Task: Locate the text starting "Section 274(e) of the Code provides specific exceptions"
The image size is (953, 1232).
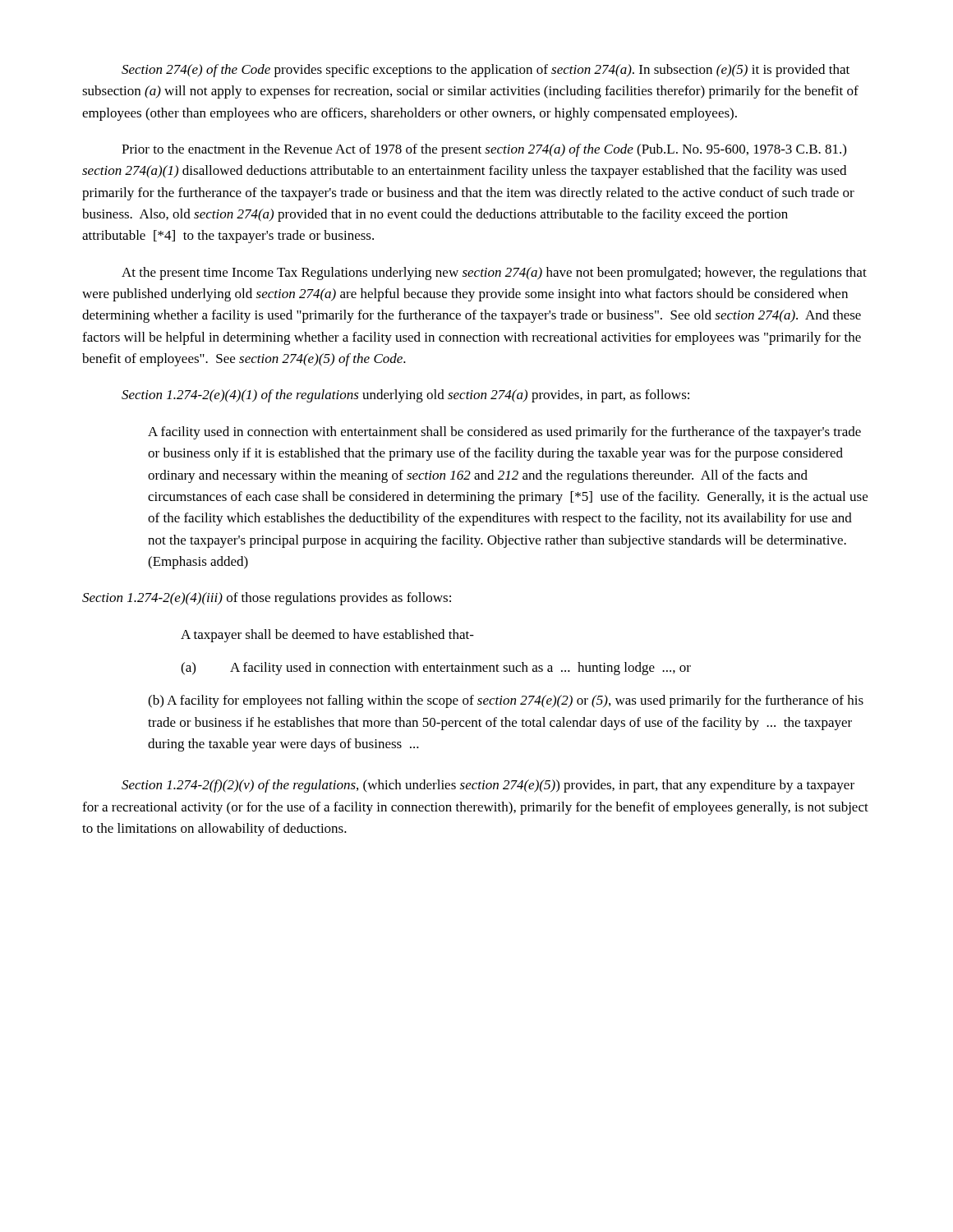Action: click(x=470, y=91)
